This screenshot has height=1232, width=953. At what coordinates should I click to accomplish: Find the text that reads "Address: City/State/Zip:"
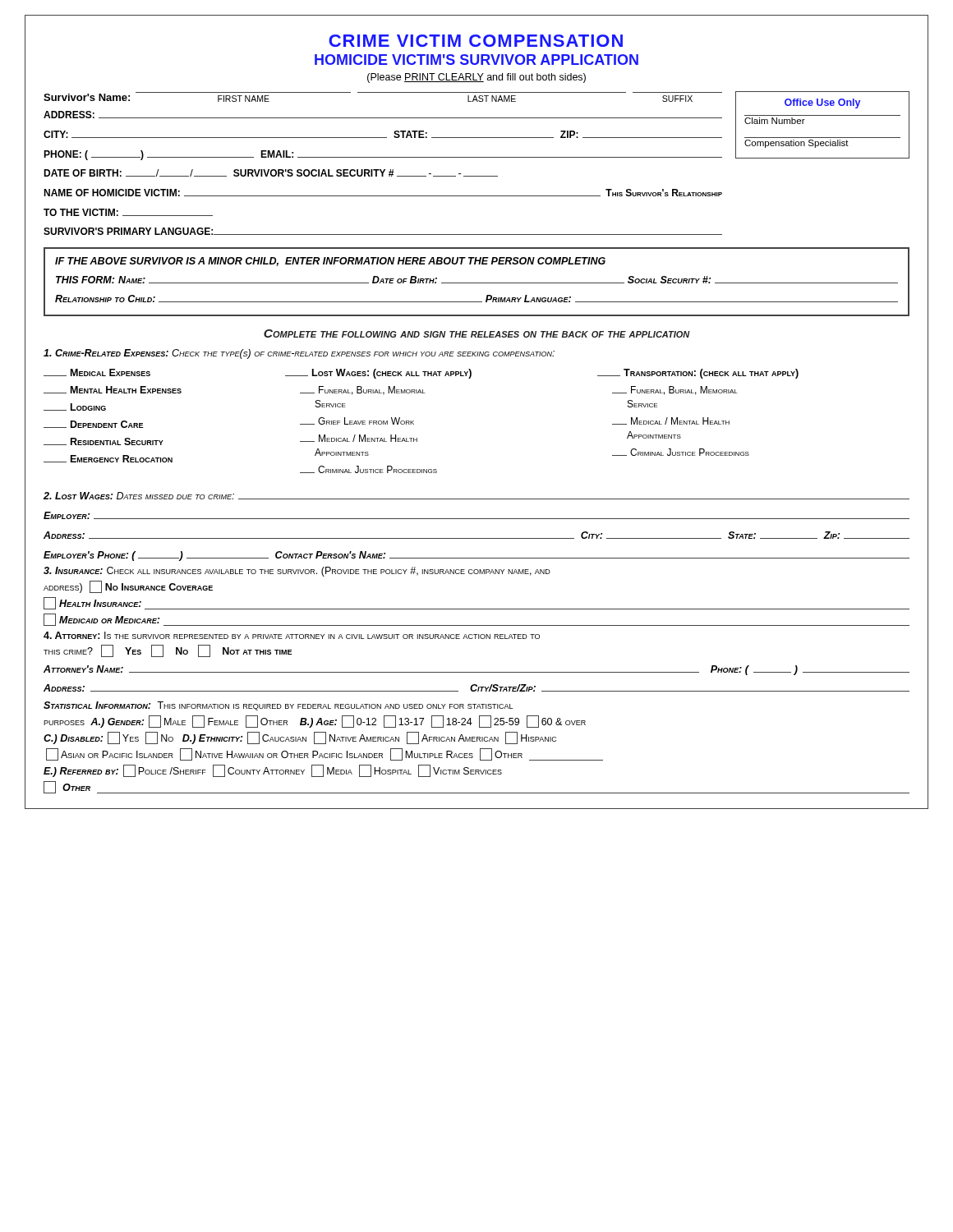476,687
